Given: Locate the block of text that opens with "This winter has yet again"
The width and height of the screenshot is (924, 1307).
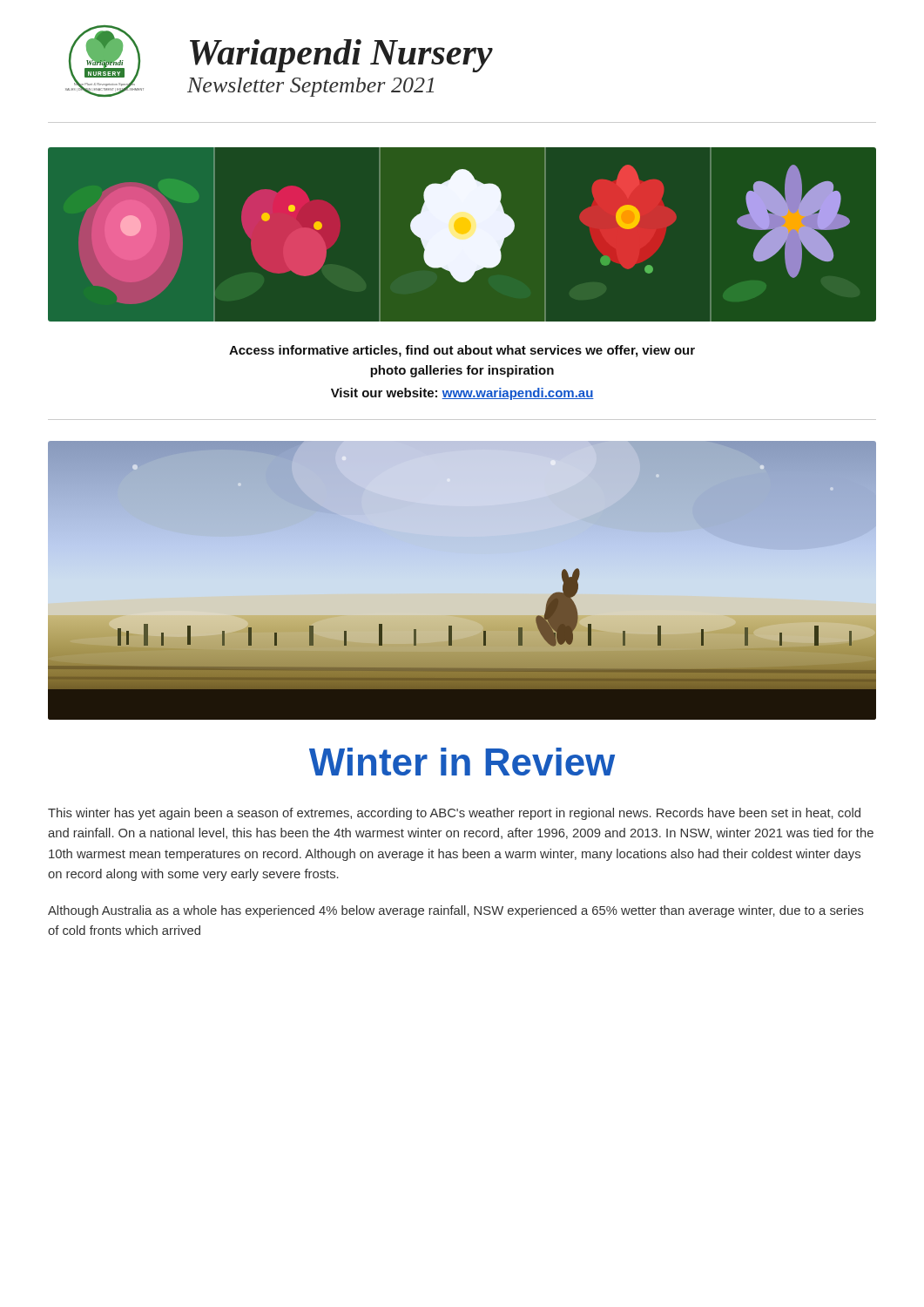Looking at the screenshot, I should click(461, 844).
